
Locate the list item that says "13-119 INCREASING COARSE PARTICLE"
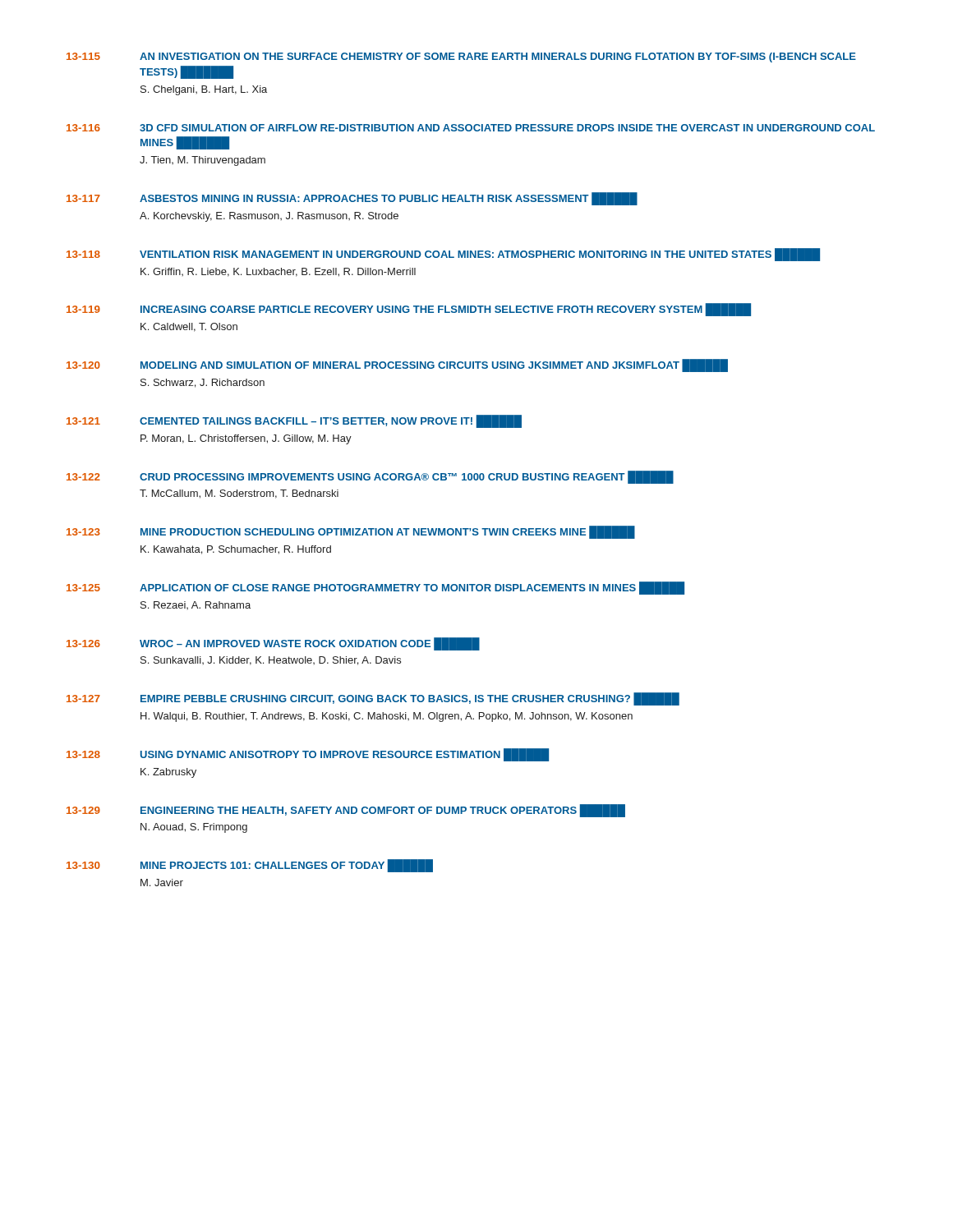pos(476,319)
